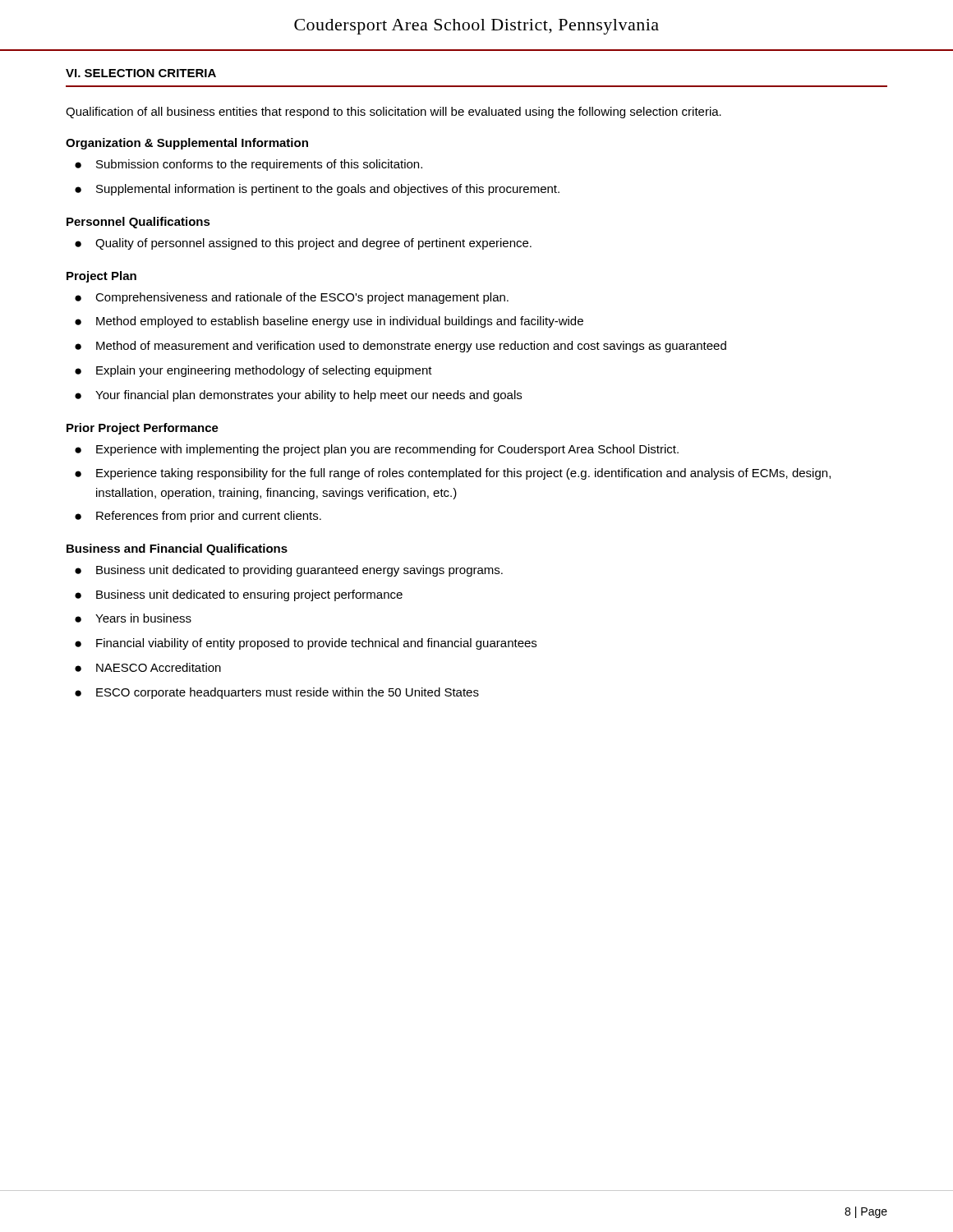
Task: Select the text block starting "Project Plan"
Action: 101,275
